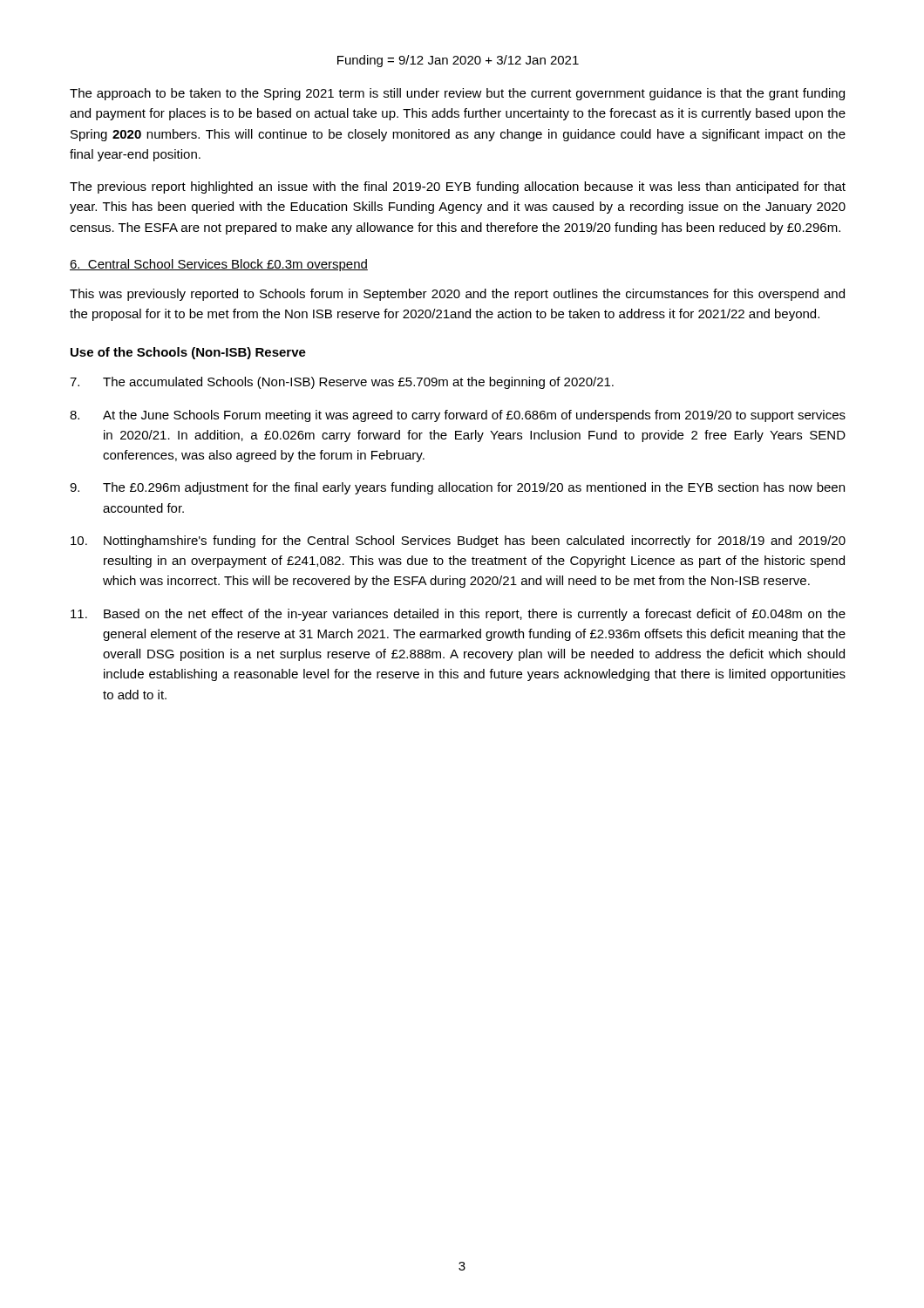Viewport: 924px width, 1308px height.
Task: Locate the formula with the text "Funding = 9/12 Jan"
Action: pos(458,60)
